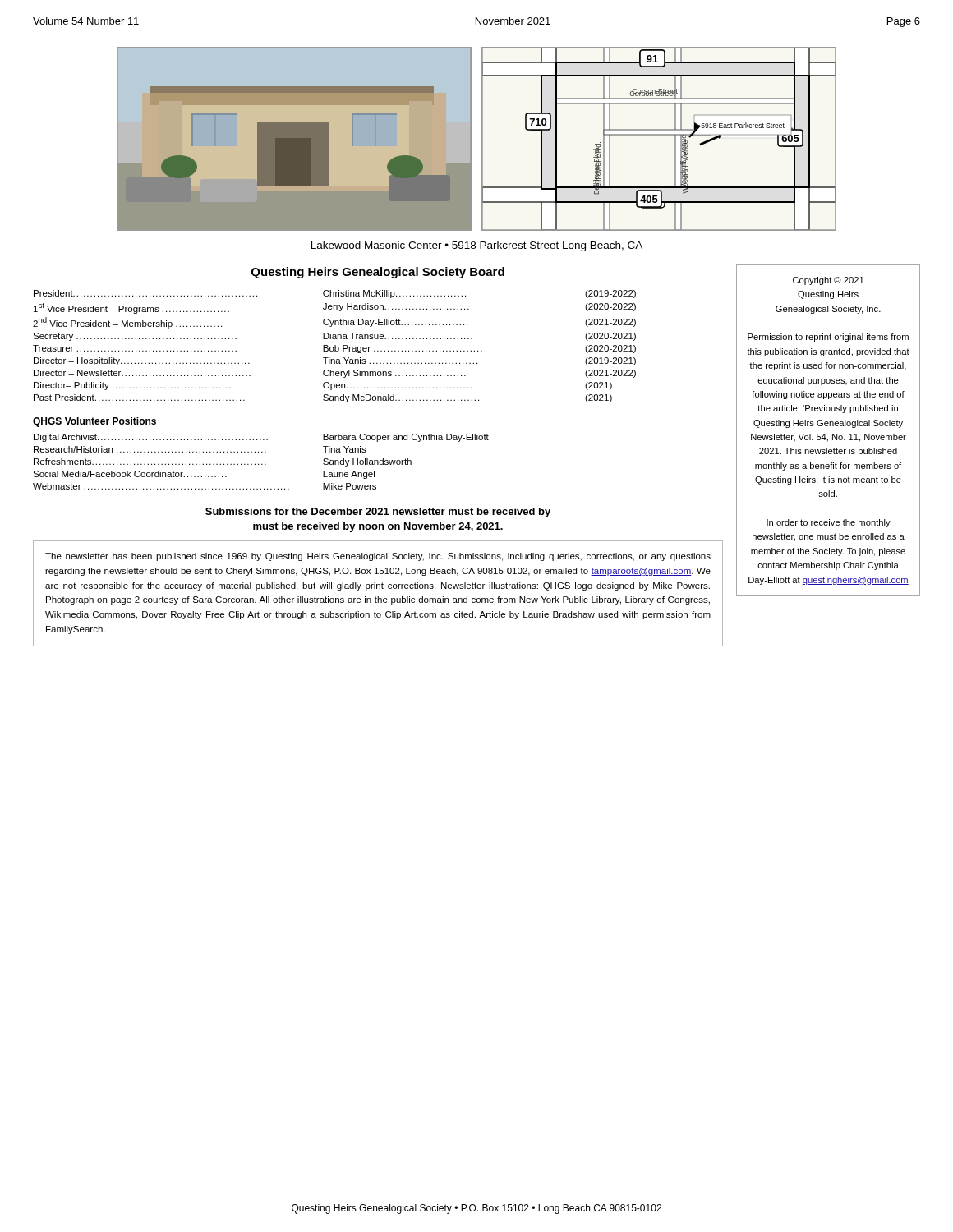Screen dimensions: 1232x953
Task: Click on the table containing "Director– Publicity ..................................."
Action: point(378,345)
